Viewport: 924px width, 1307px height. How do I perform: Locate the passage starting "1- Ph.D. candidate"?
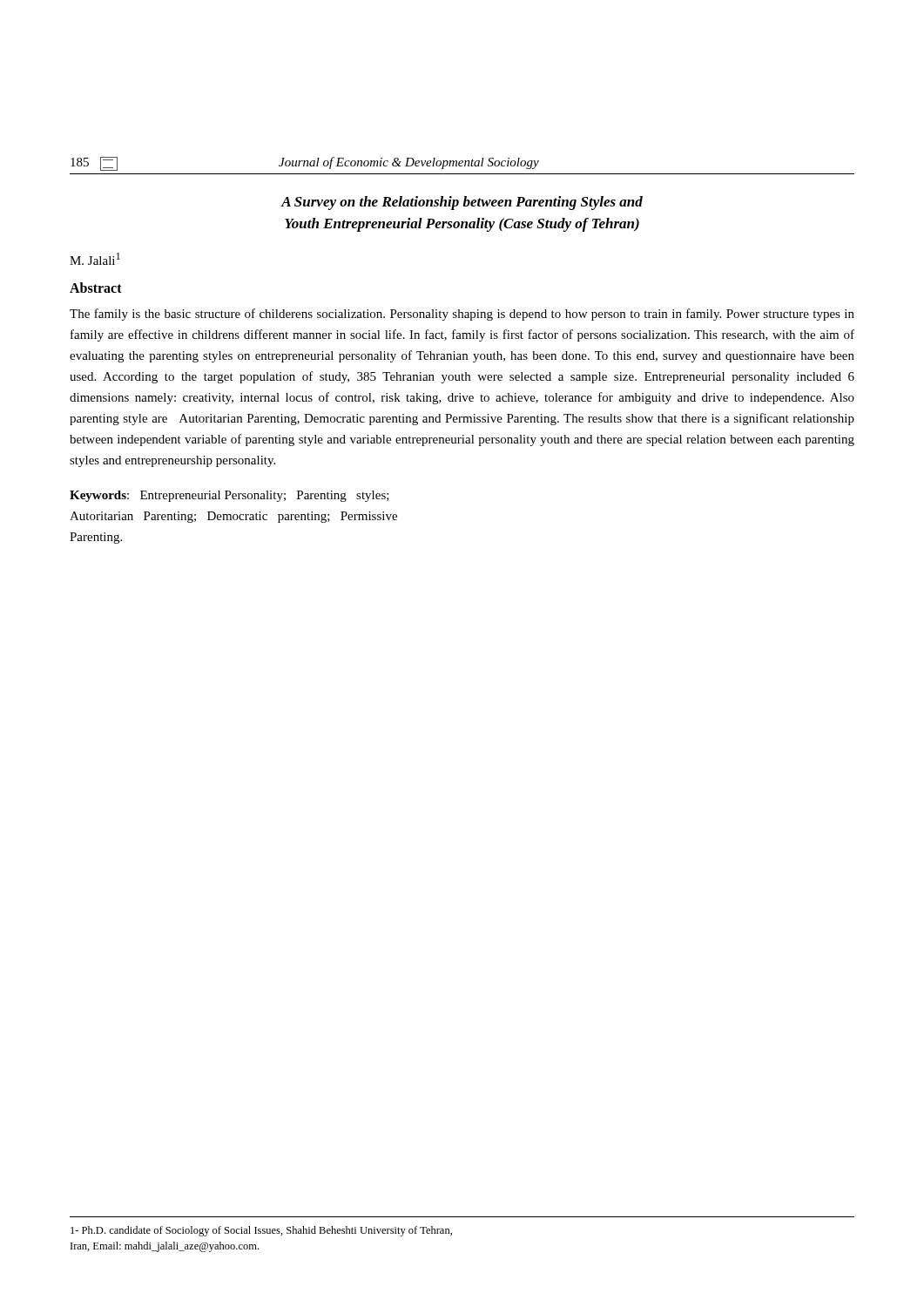[261, 1238]
